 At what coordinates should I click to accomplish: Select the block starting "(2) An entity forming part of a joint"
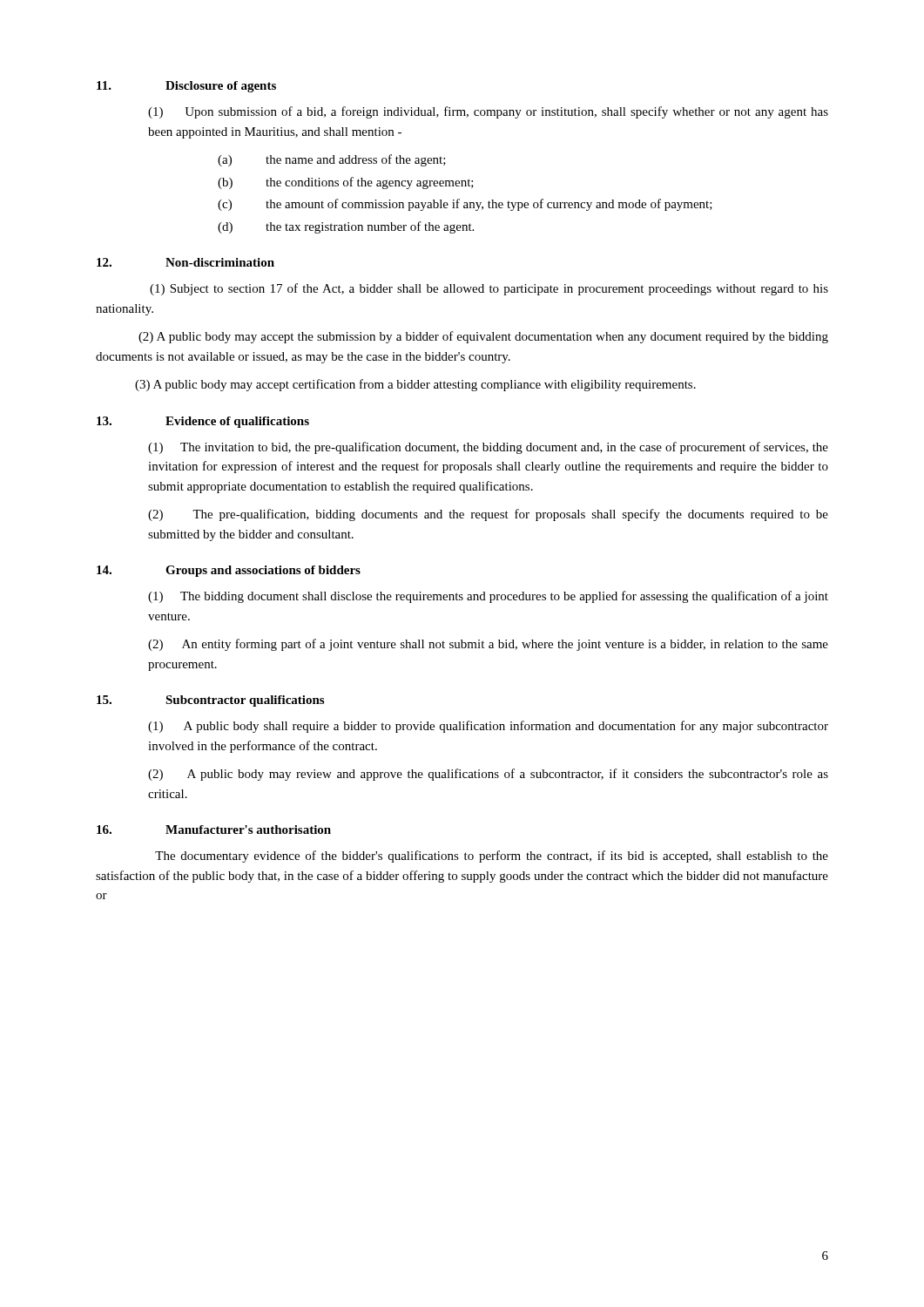click(x=488, y=654)
